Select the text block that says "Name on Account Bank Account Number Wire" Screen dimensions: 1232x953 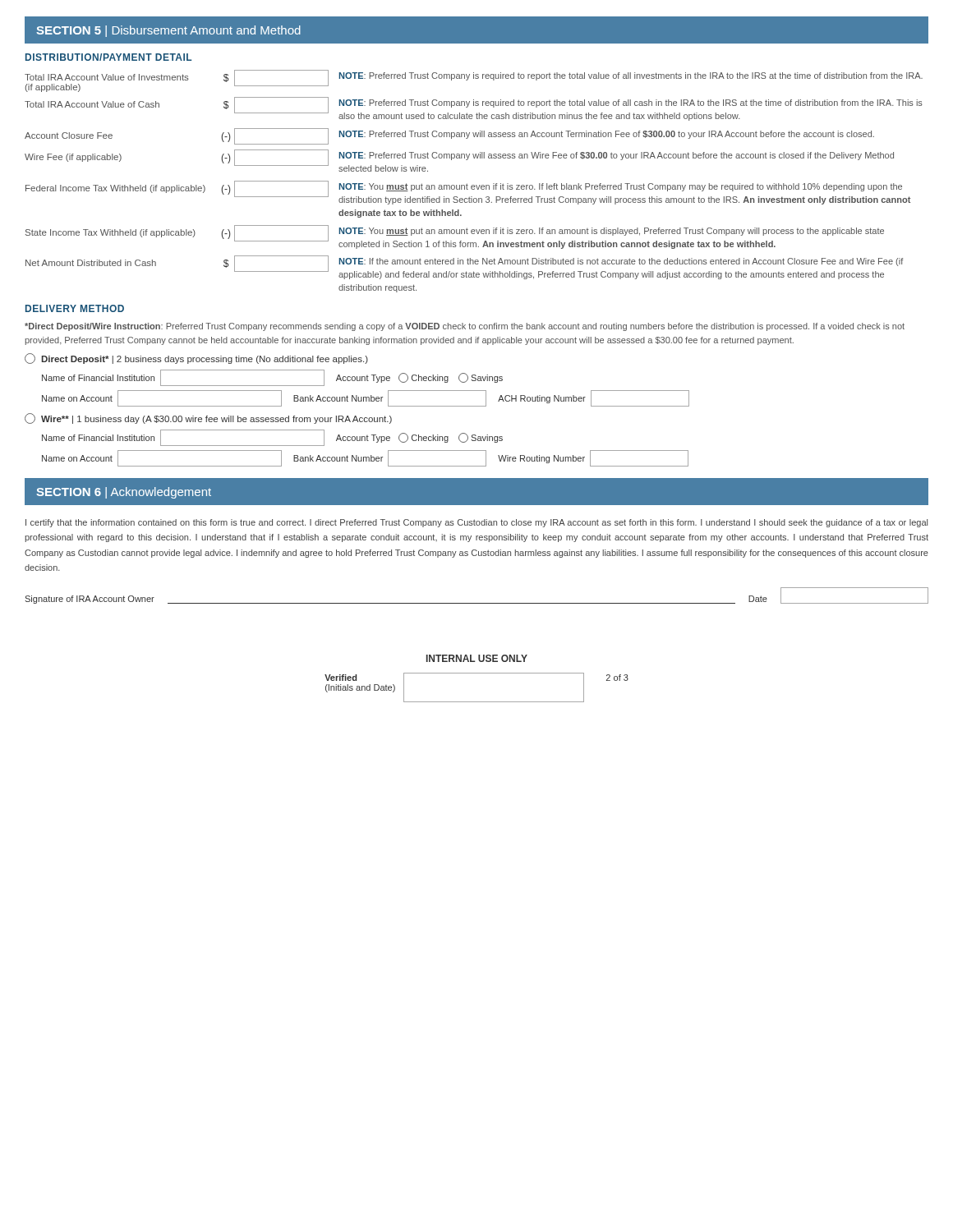[x=365, y=458]
